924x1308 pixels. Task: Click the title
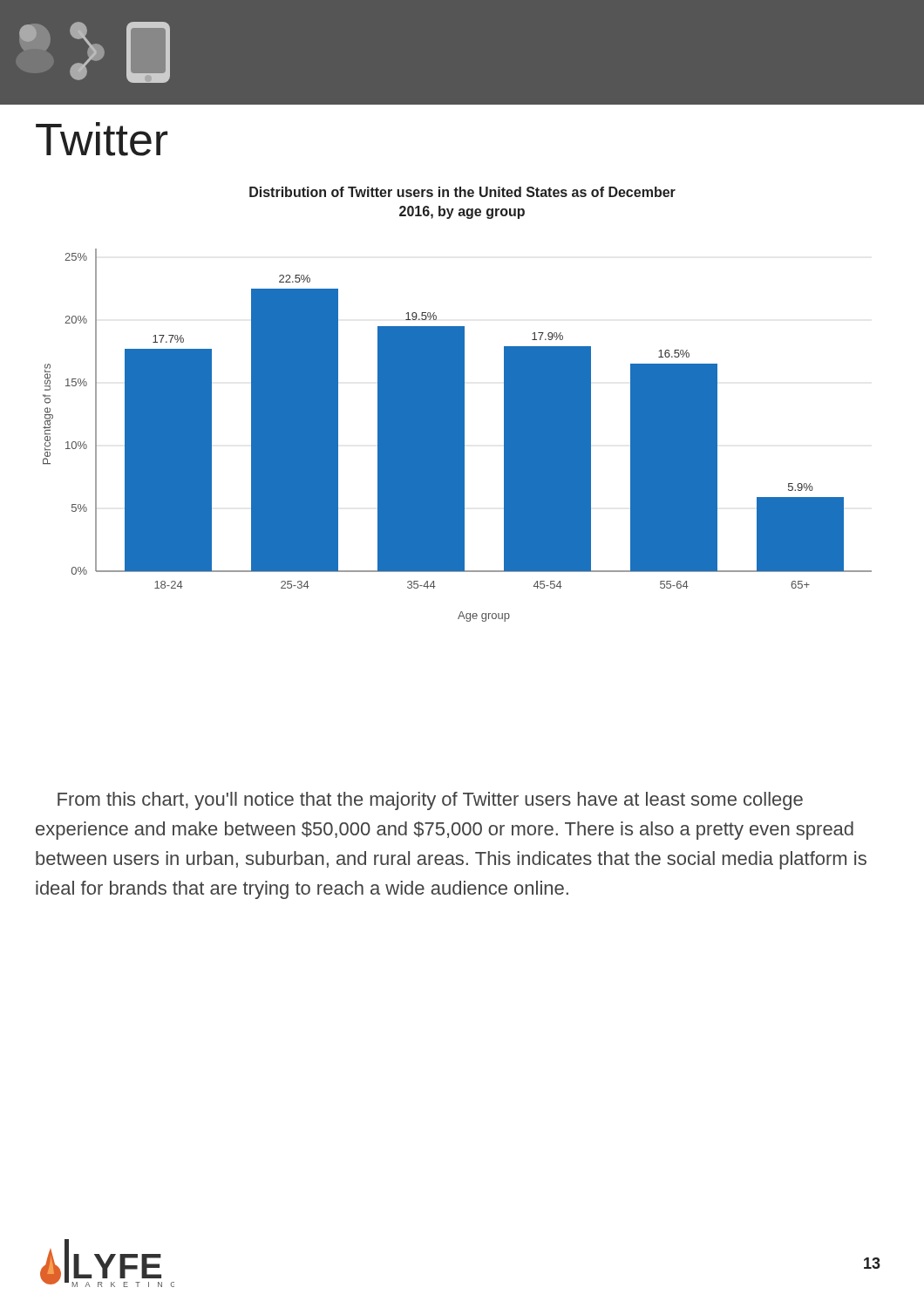pos(102,139)
